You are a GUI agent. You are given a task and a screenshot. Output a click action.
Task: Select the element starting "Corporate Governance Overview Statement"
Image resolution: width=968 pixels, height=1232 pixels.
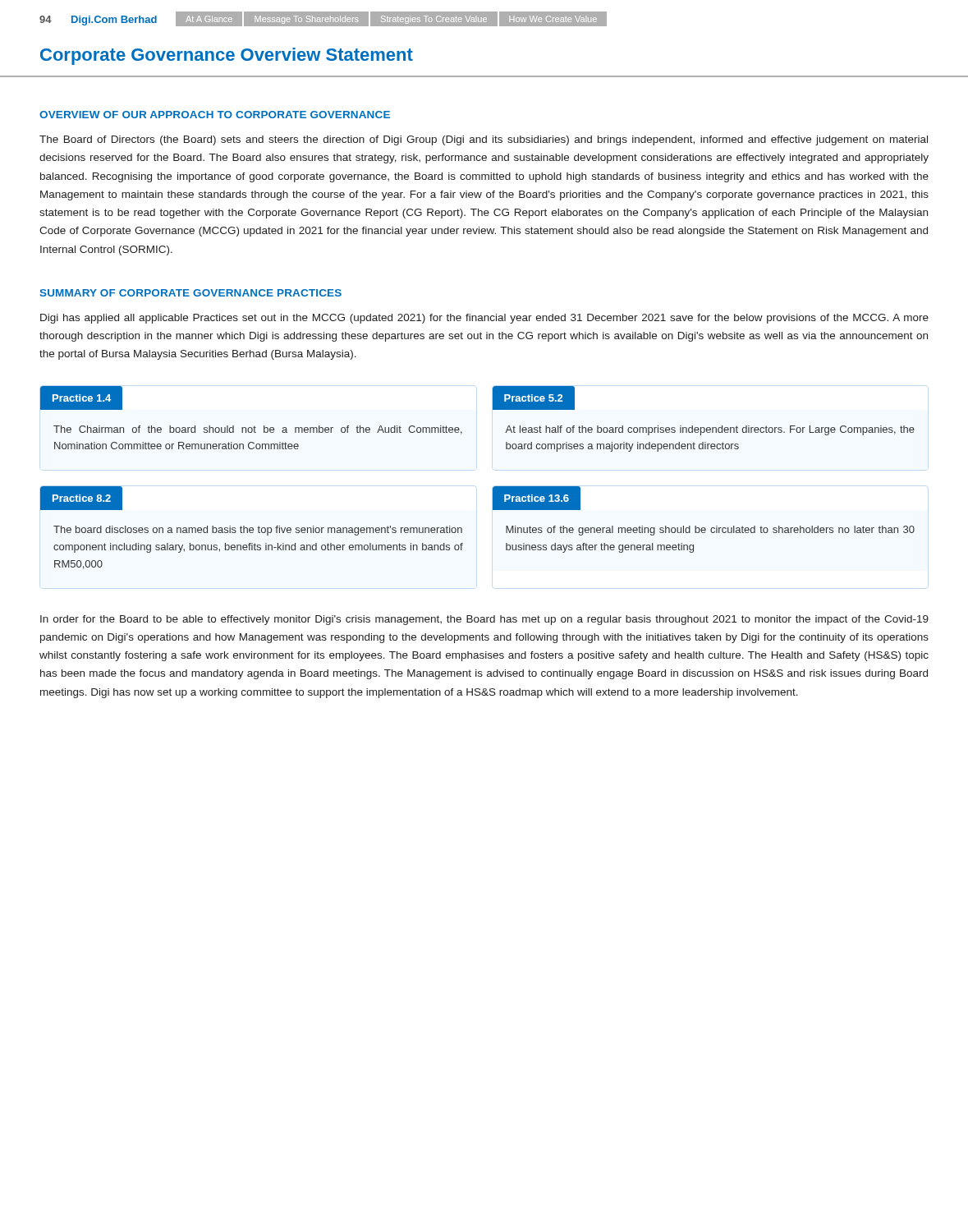pyautogui.click(x=226, y=55)
